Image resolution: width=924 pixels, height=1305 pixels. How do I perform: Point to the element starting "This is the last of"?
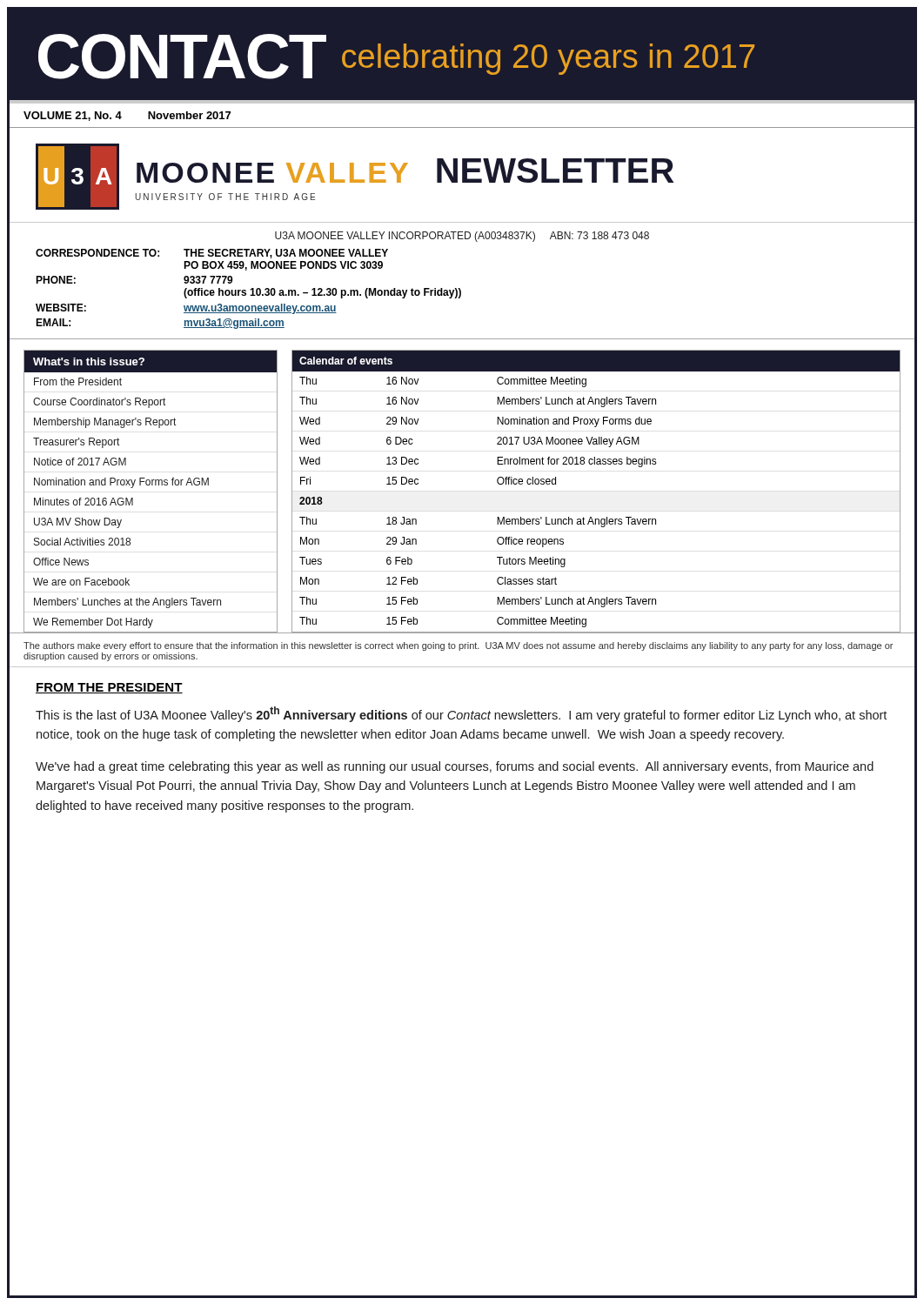tap(461, 723)
